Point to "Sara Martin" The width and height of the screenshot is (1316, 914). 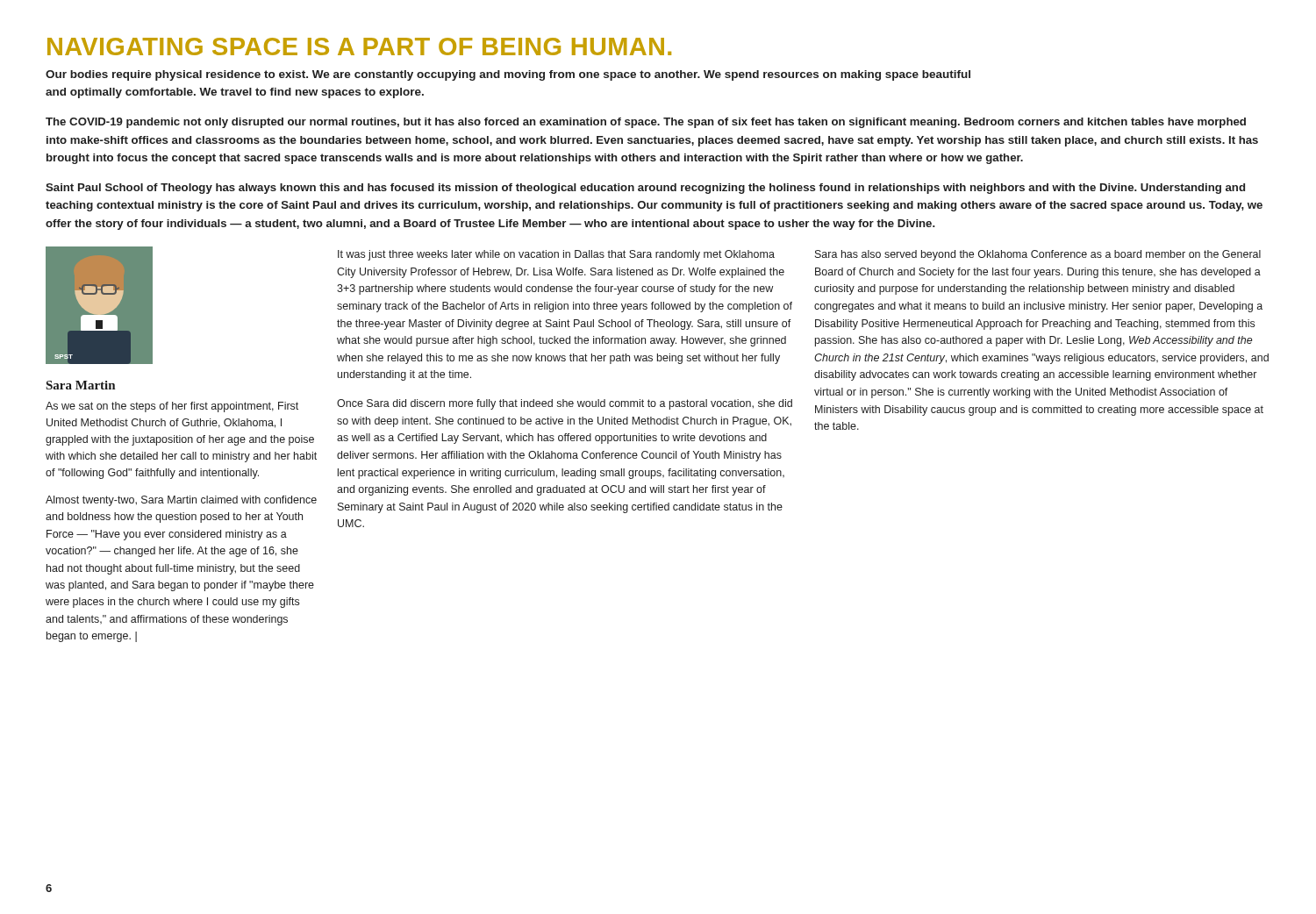coord(81,385)
